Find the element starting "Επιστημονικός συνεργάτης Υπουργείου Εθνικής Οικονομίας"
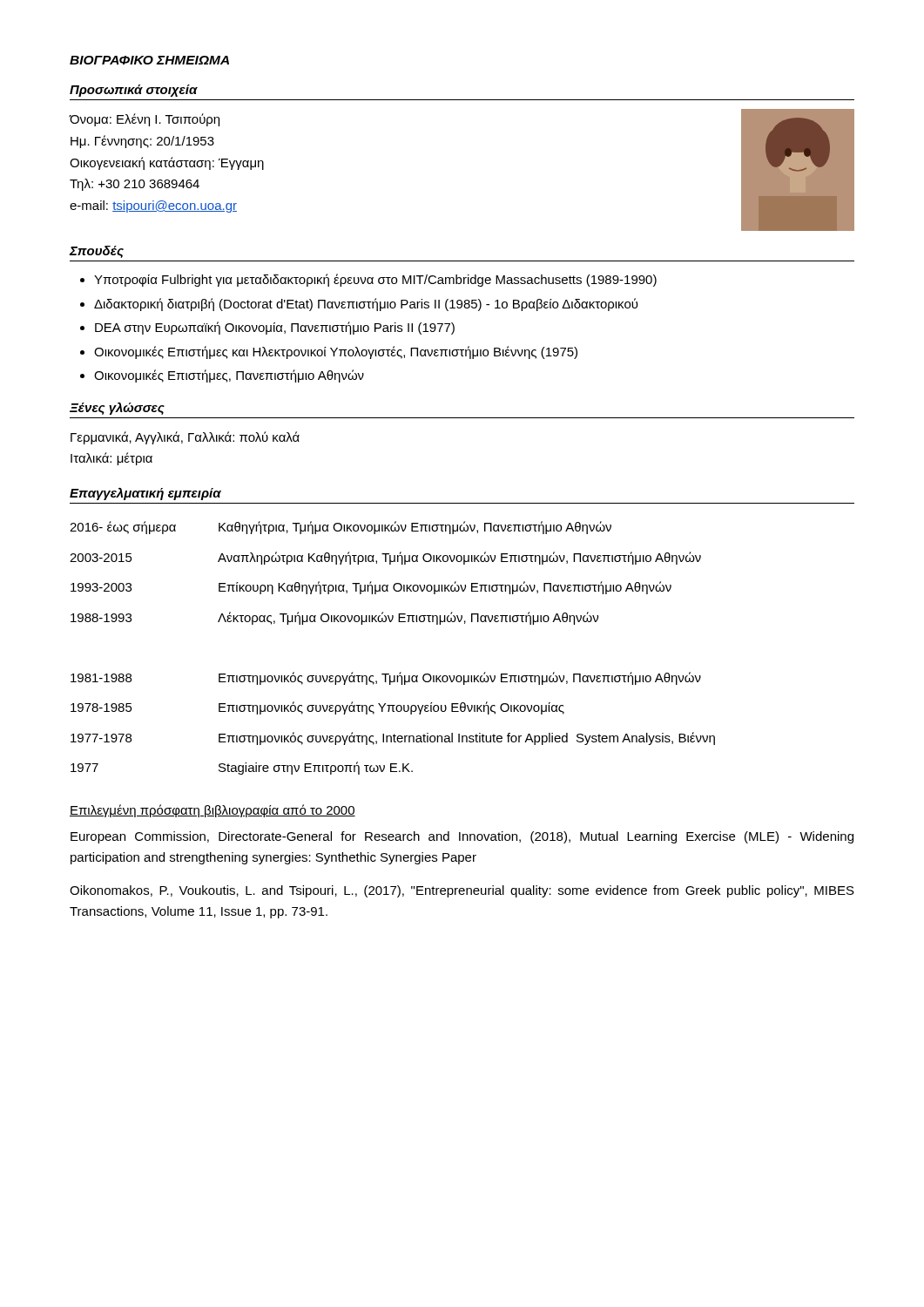This screenshot has height=1307, width=924. point(391,707)
